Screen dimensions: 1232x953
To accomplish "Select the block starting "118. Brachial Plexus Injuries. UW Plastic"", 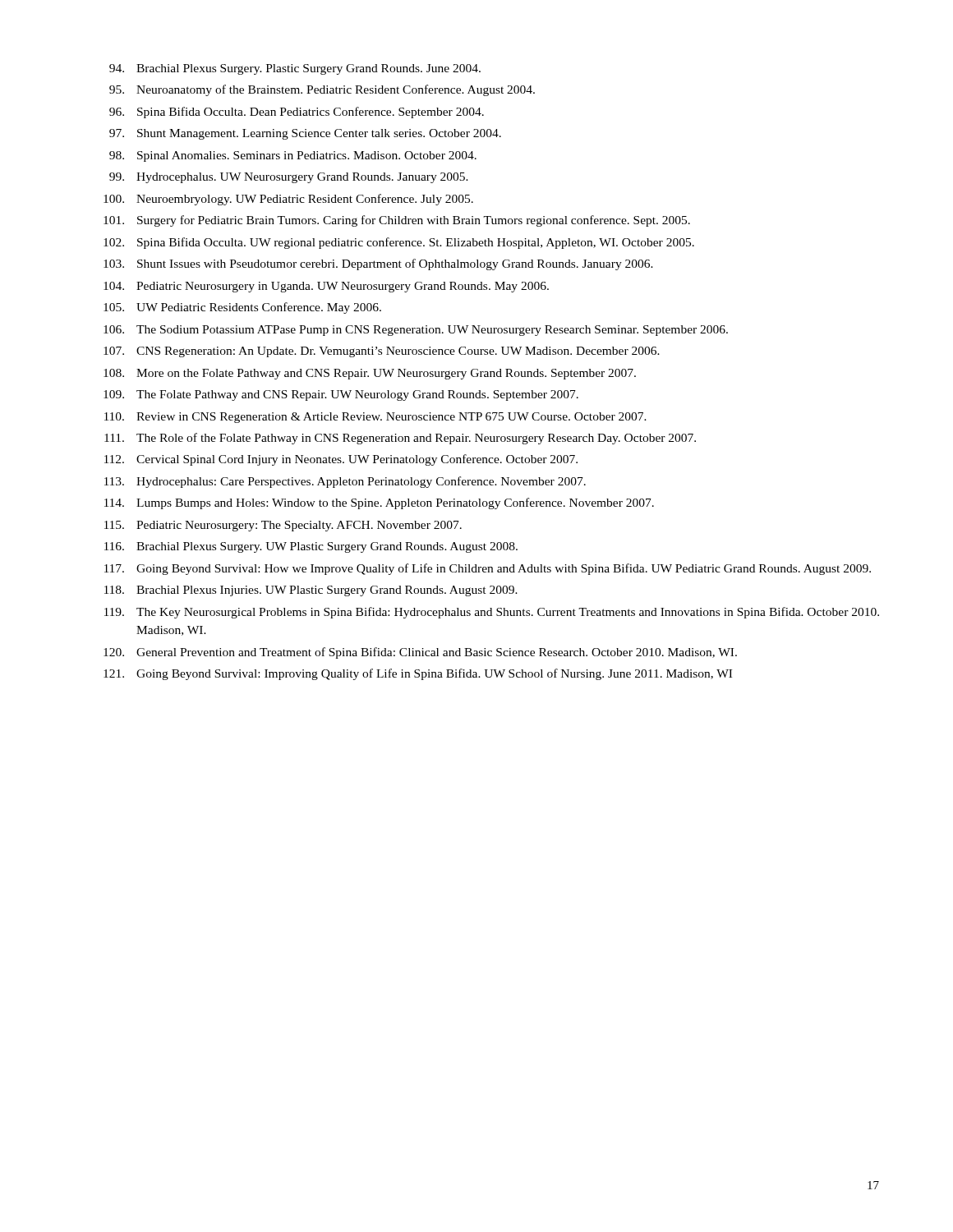I will pos(485,590).
